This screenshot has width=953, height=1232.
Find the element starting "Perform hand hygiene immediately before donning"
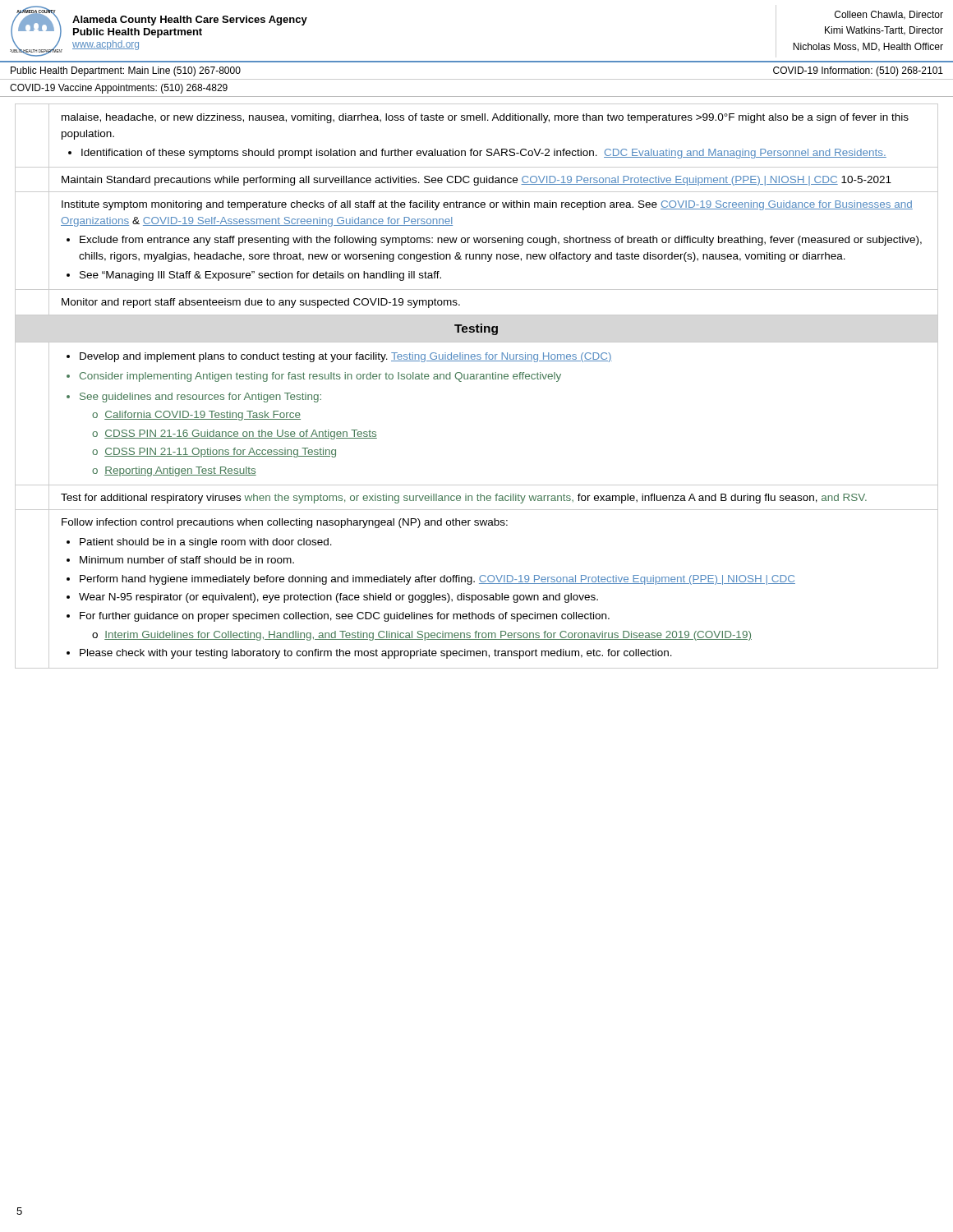coord(437,578)
